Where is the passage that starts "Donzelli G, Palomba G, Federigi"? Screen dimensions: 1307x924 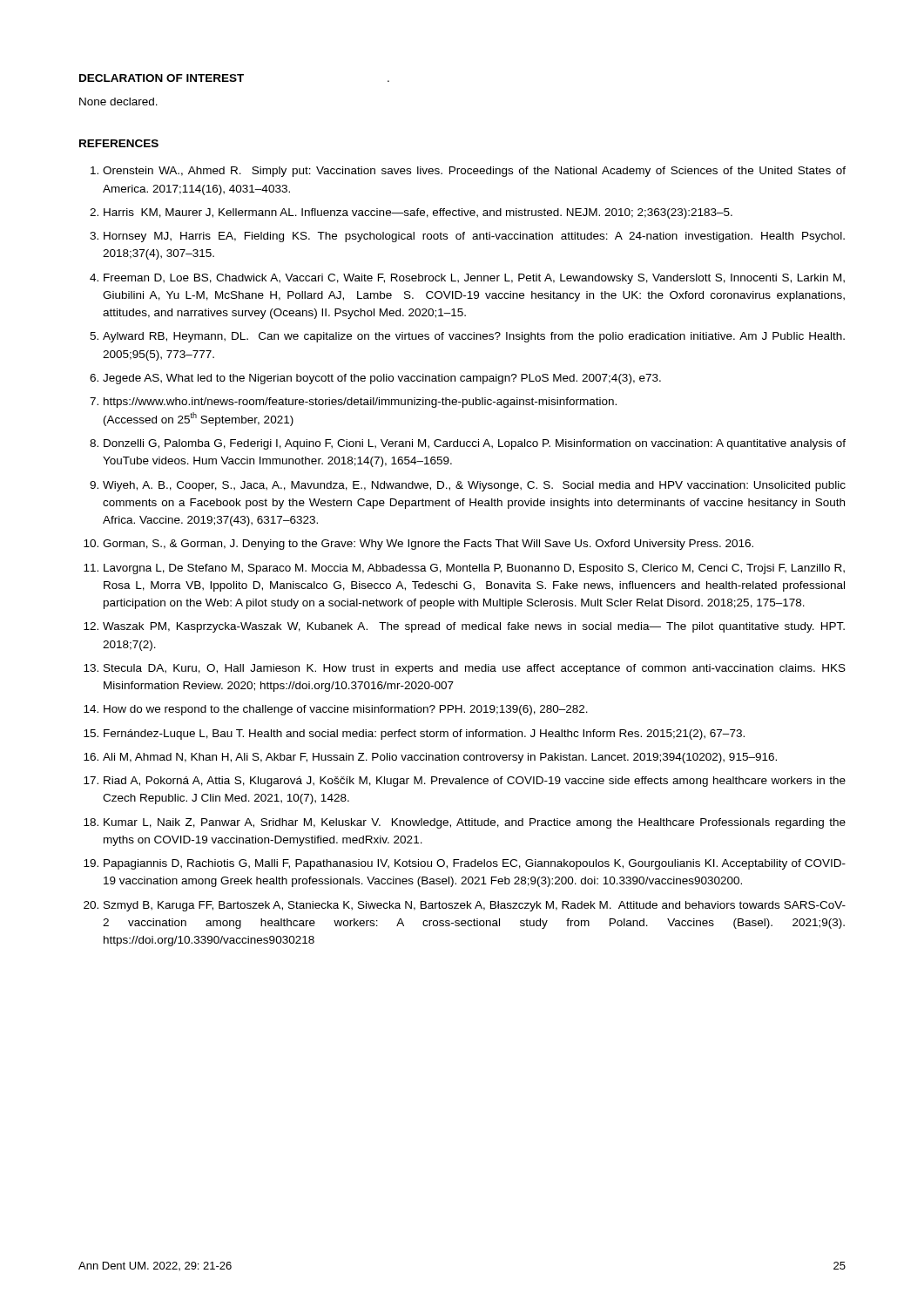point(474,452)
